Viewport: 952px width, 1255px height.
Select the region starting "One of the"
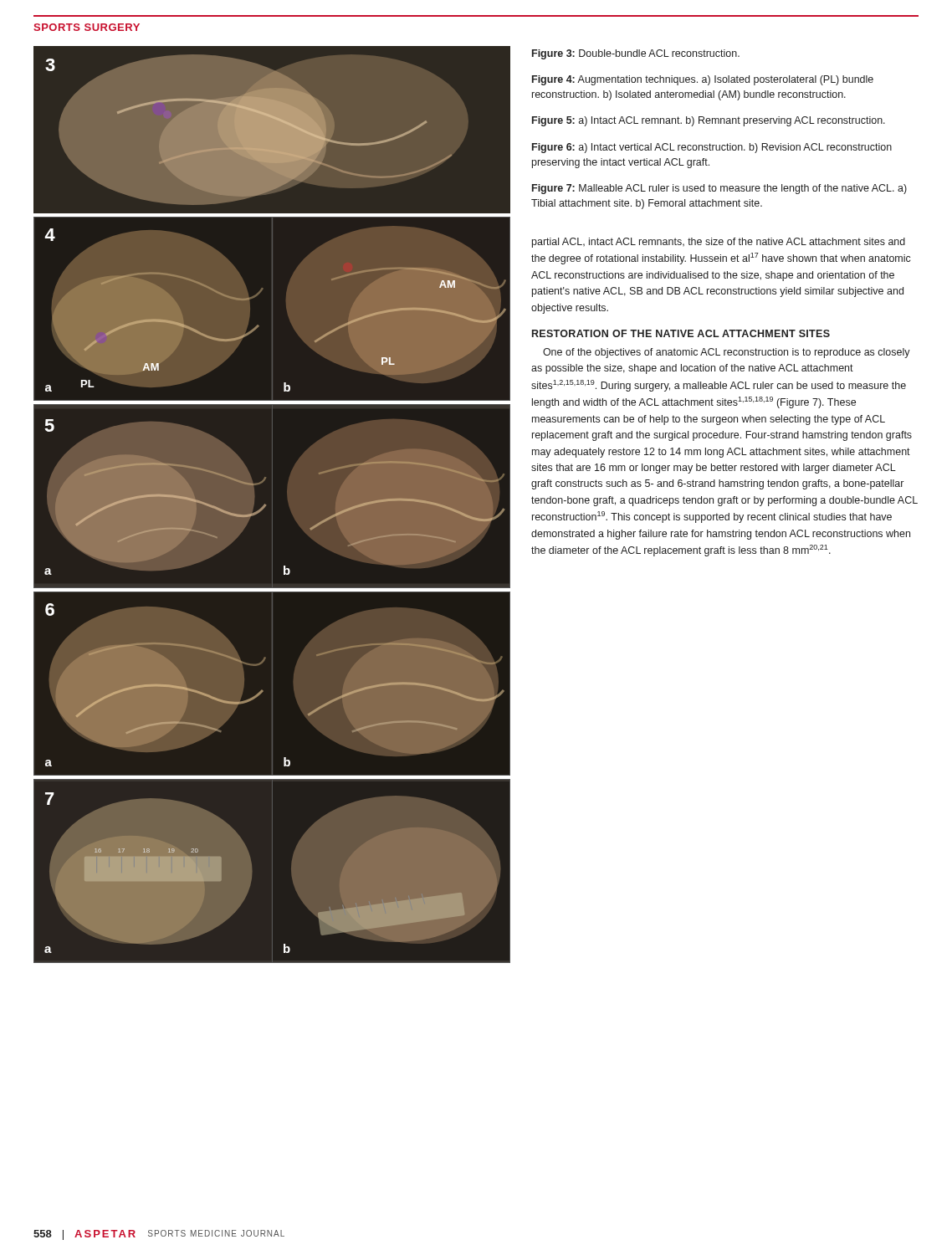[724, 451]
